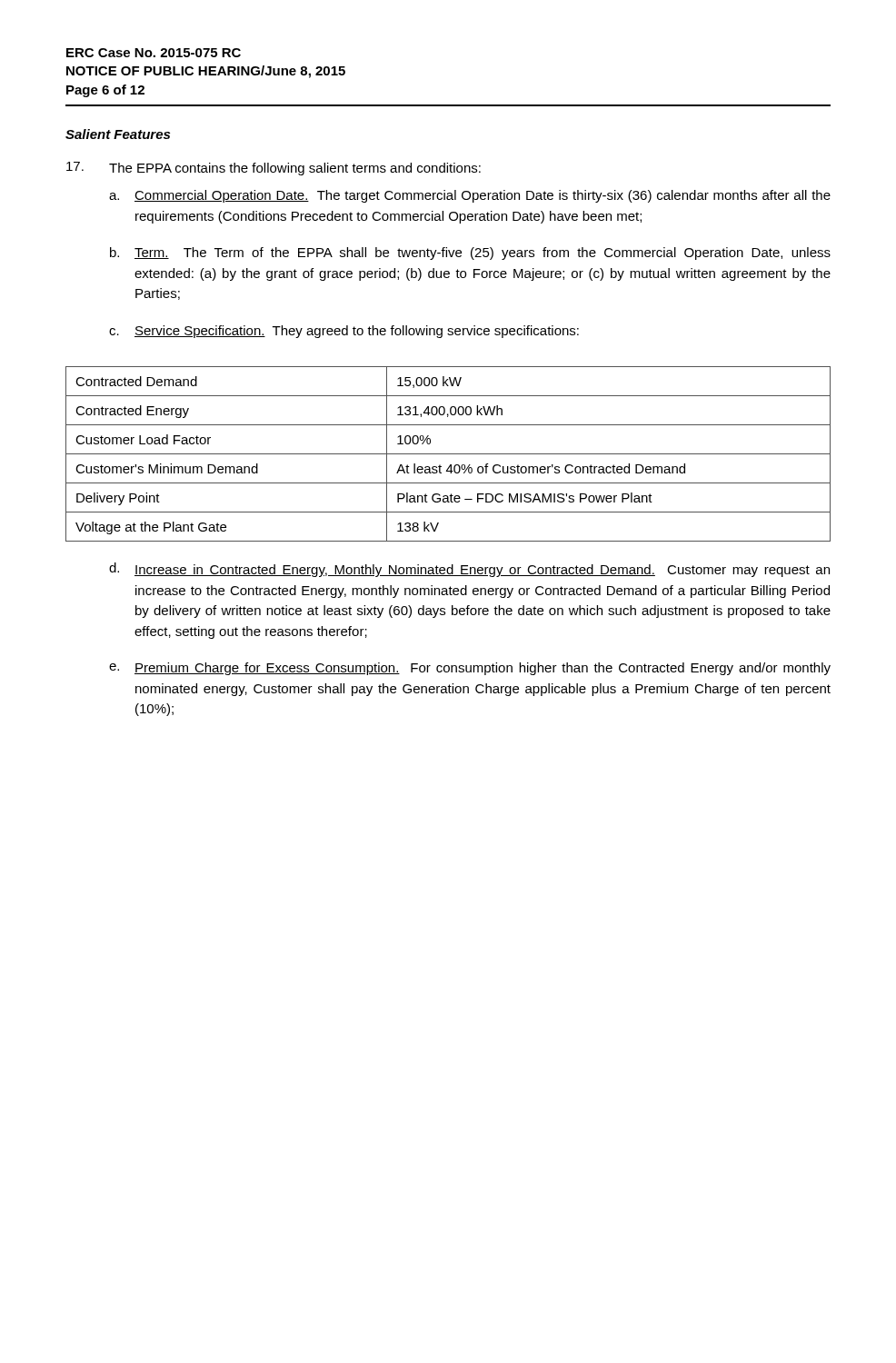Locate the list item with the text "b. Term. The Term of the EPPA shall"
Screen dimensions: 1363x896
tap(470, 274)
